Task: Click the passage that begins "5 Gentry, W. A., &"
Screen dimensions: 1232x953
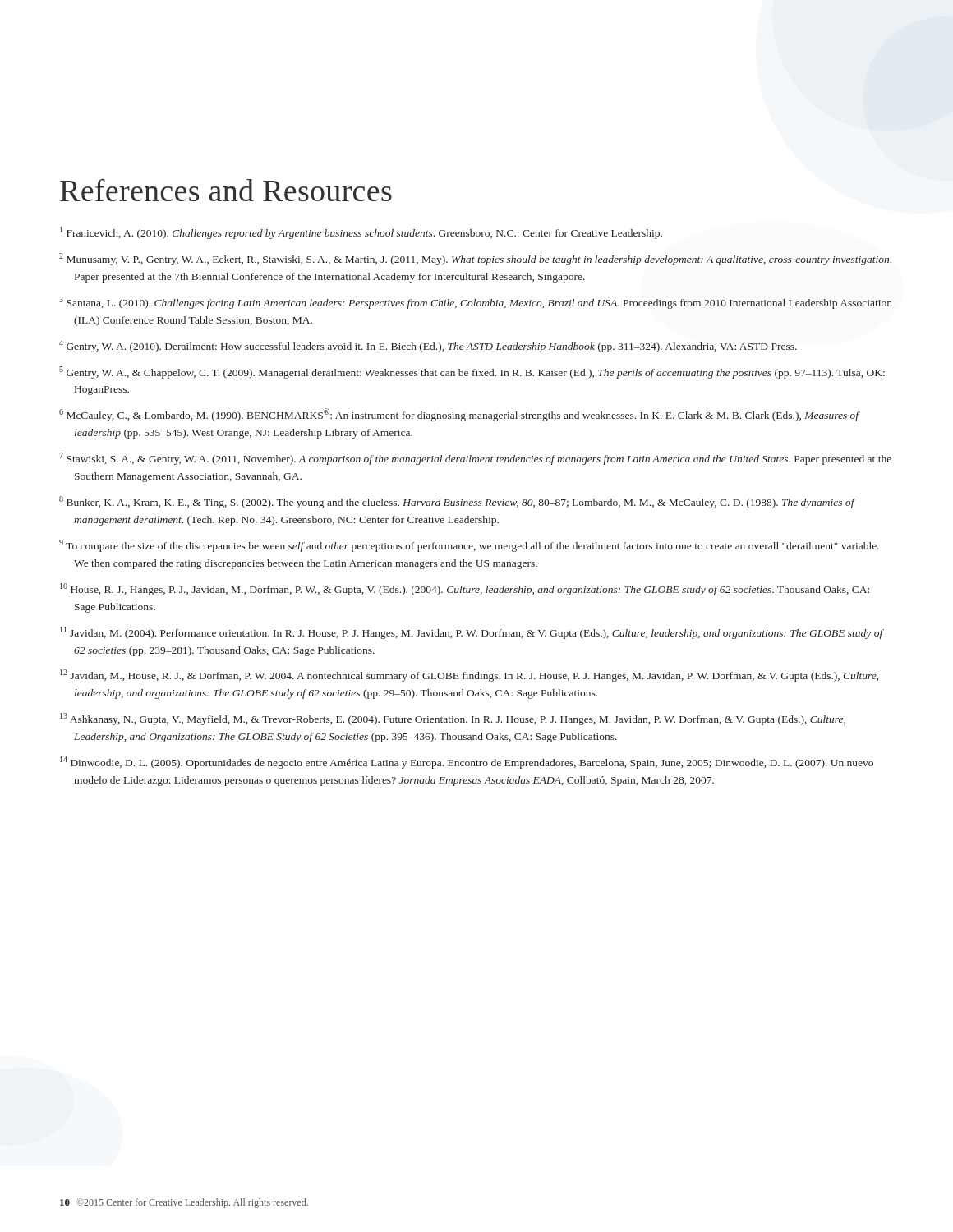Action: click(x=472, y=380)
